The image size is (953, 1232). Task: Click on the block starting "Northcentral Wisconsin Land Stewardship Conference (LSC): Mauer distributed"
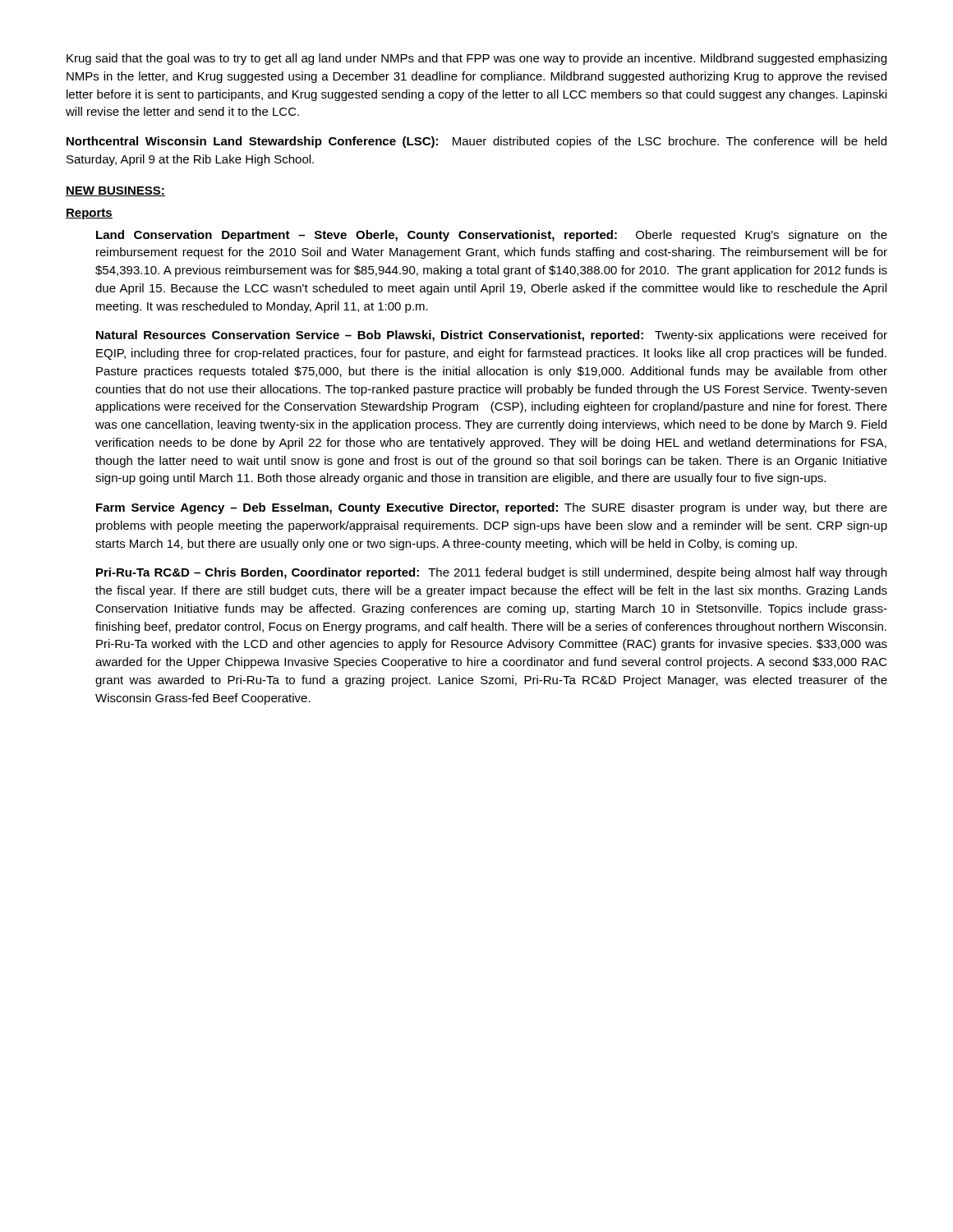click(476, 150)
